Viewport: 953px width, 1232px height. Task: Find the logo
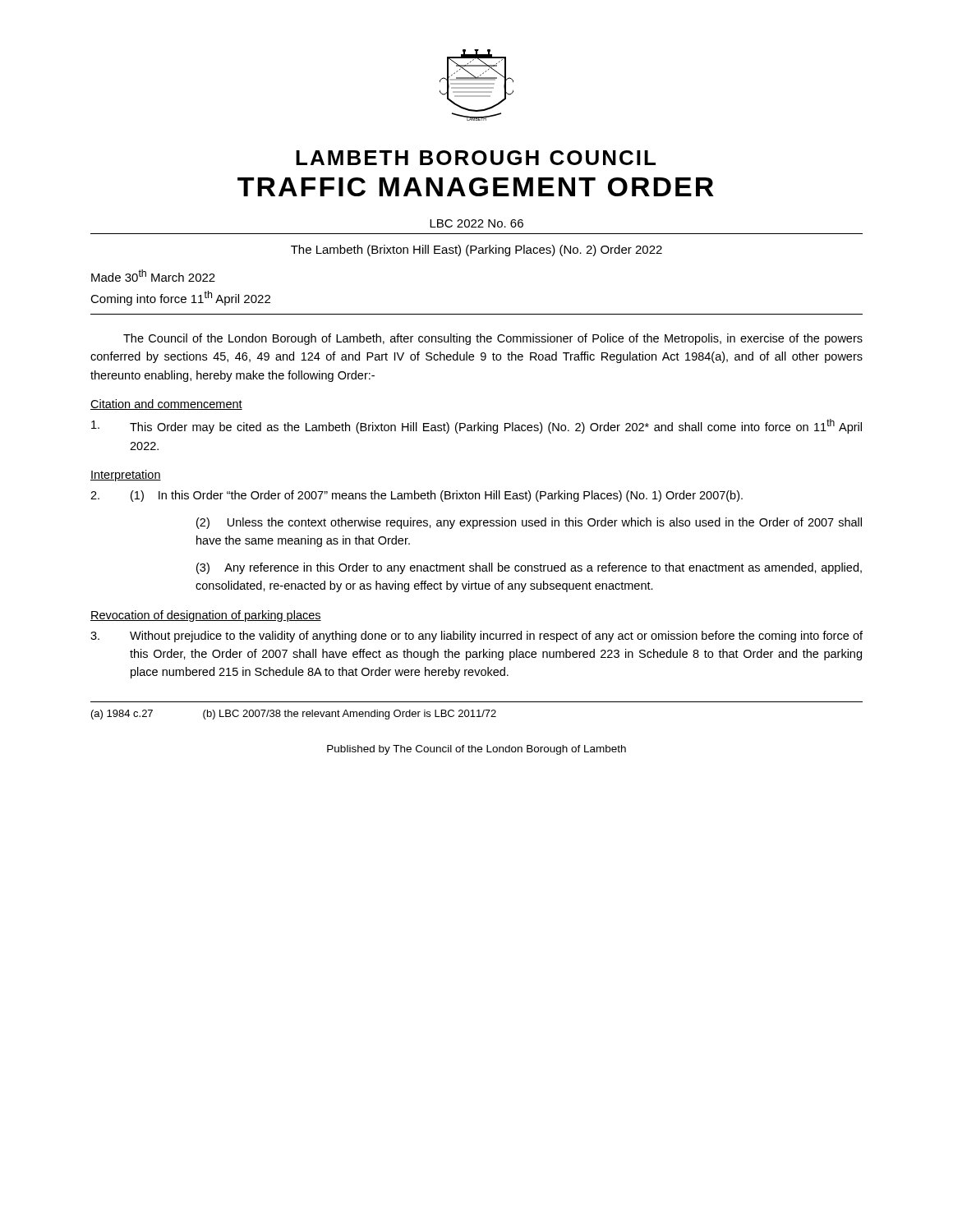pyautogui.click(x=476, y=90)
